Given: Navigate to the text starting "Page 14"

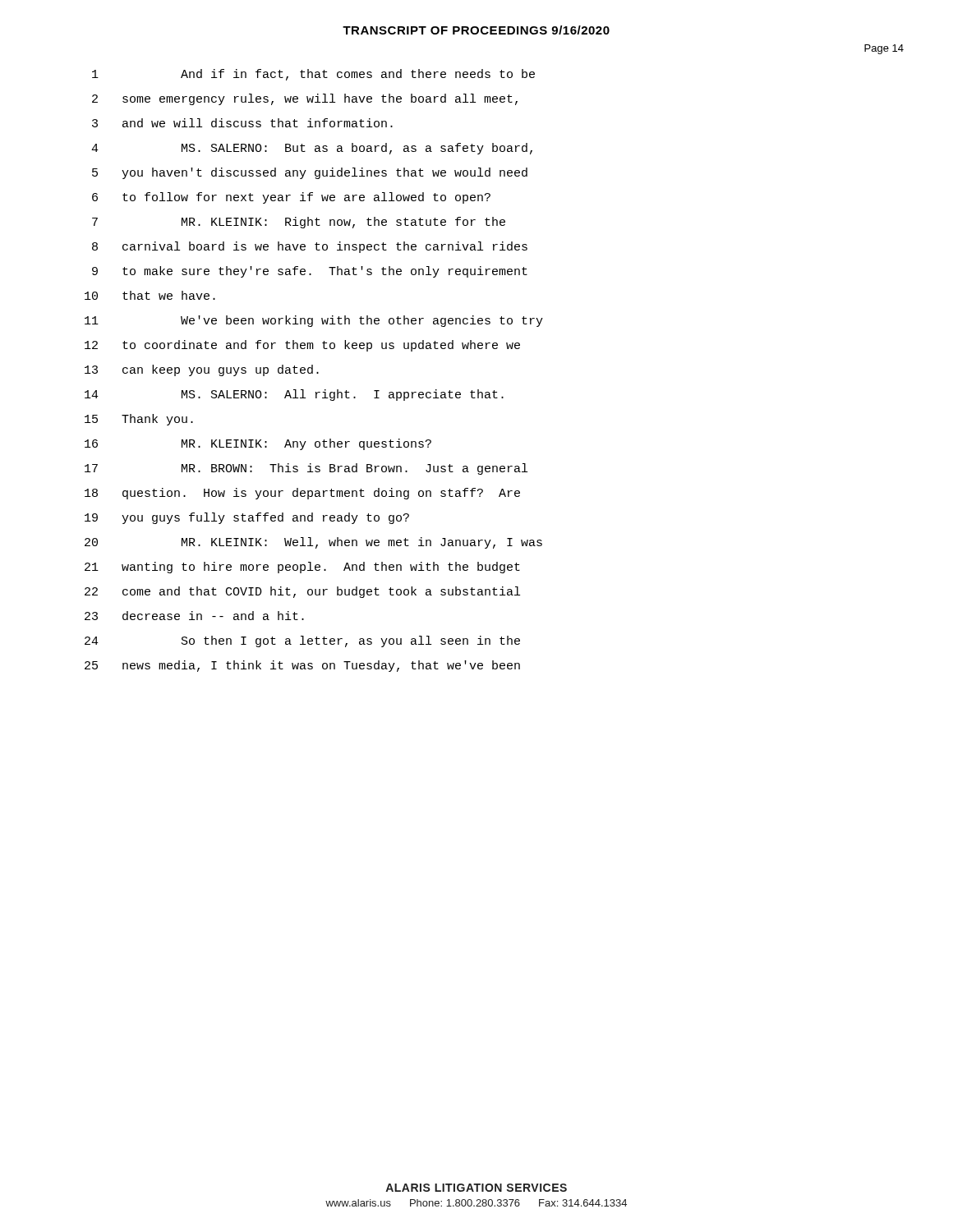Looking at the screenshot, I should (x=884, y=48).
